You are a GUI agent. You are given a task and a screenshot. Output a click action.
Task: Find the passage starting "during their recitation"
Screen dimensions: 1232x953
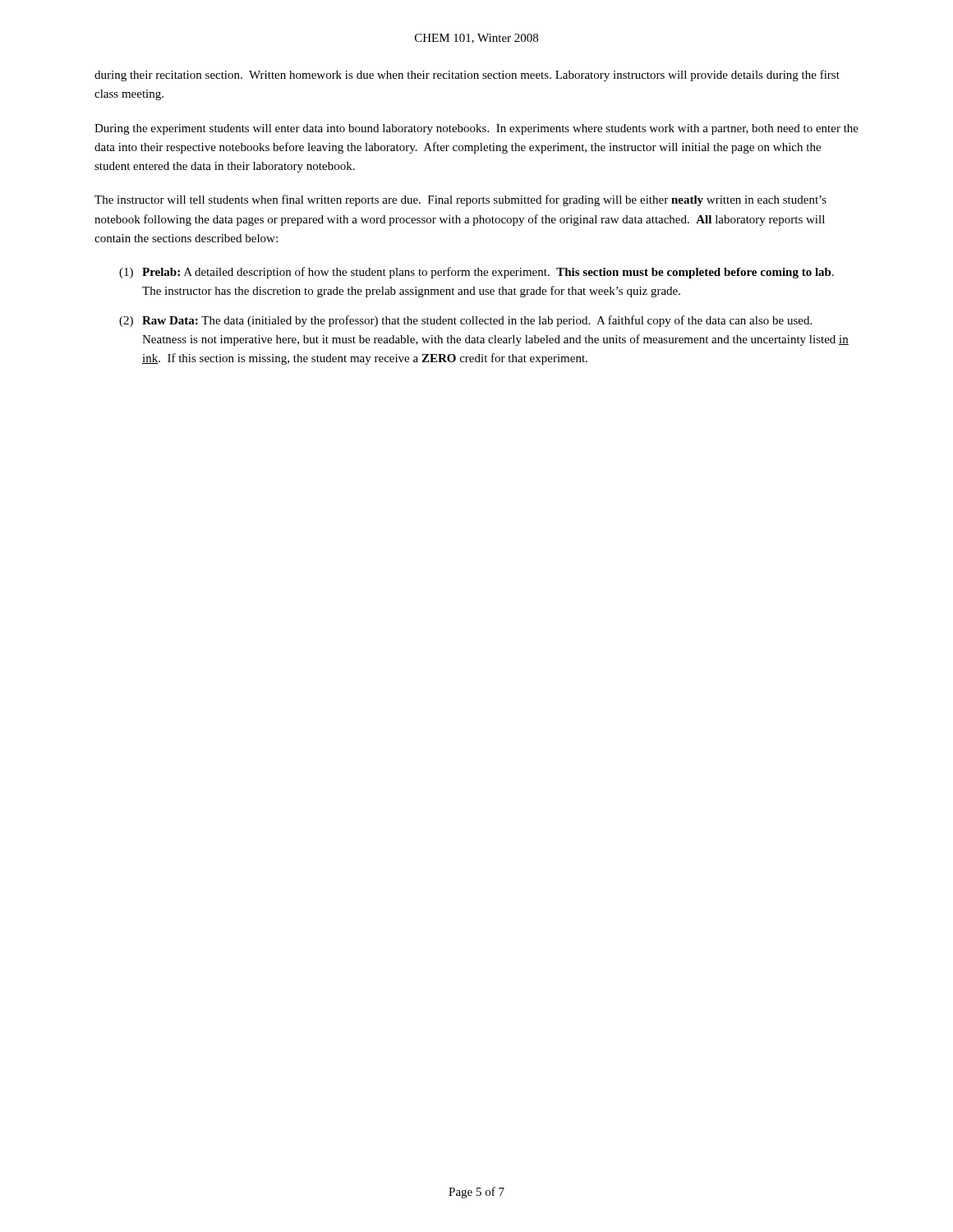[467, 84]
